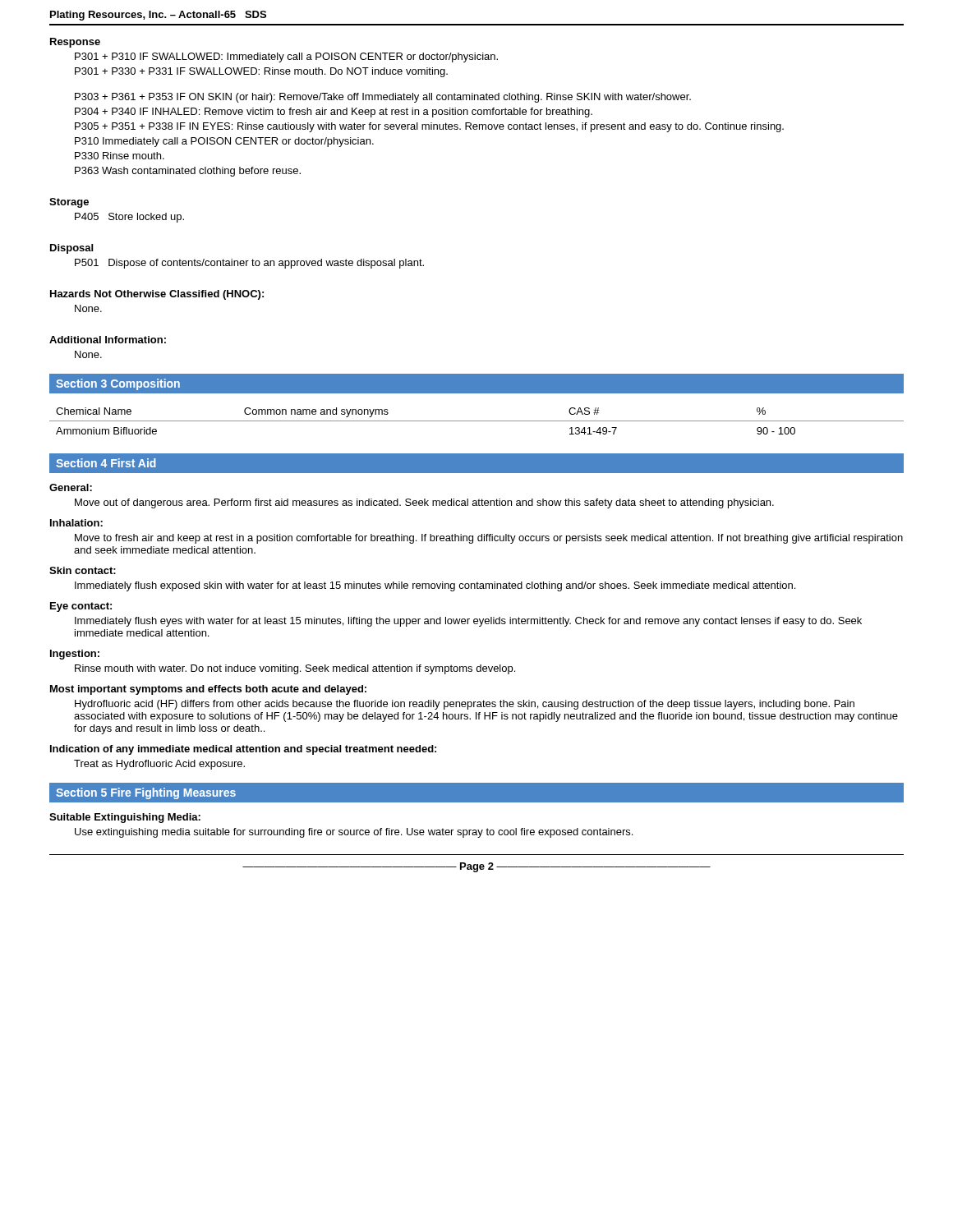Find the element starting "Section 5 Fire Fighting Measures"
The image size is (953, 1232).
146,793
